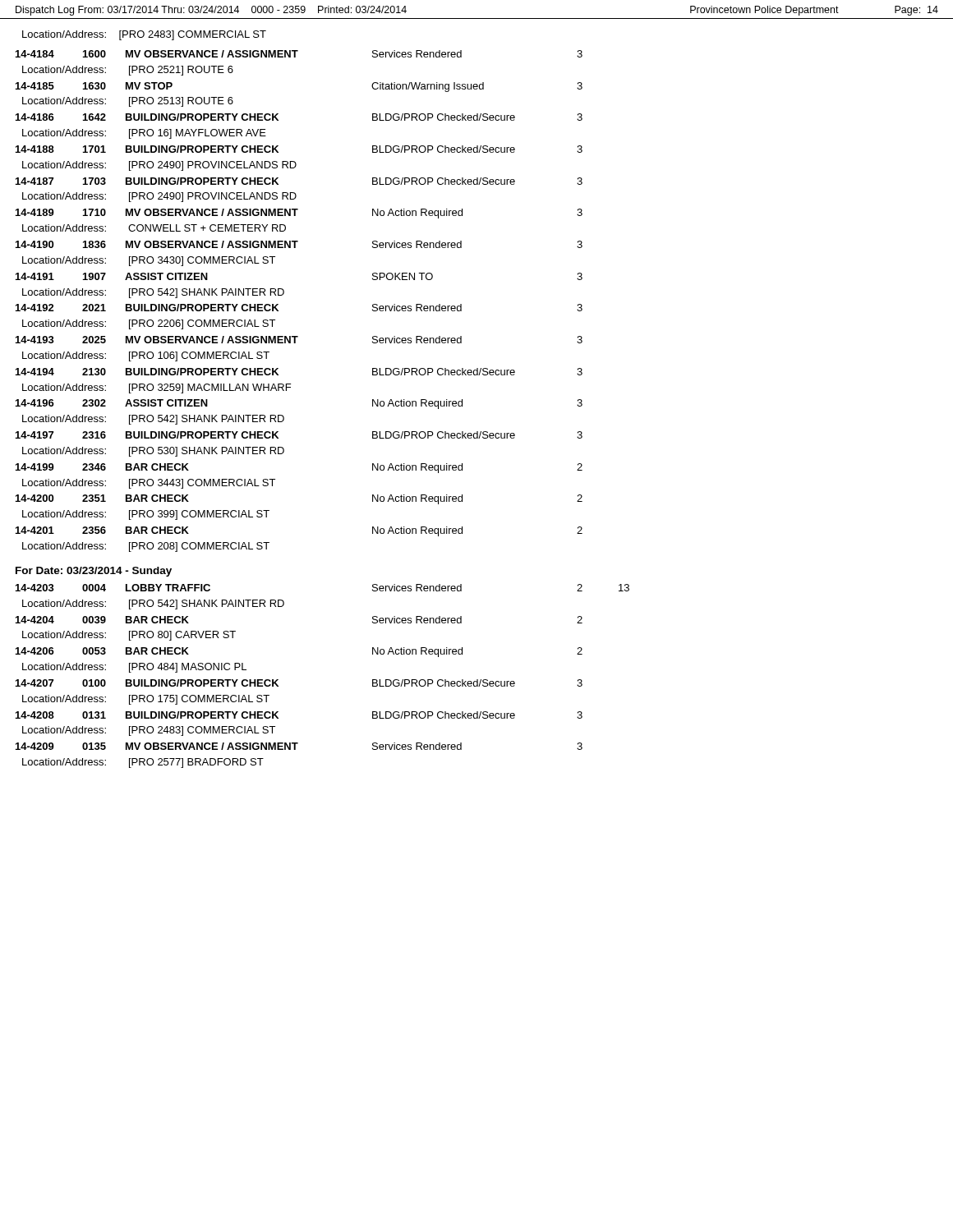Screen dimensions: 1232x953
Task: Find the text starting "14-4184 1600 MV OBSERVANCE / ASSIGNMENT Services"
Action: point(299,54)
